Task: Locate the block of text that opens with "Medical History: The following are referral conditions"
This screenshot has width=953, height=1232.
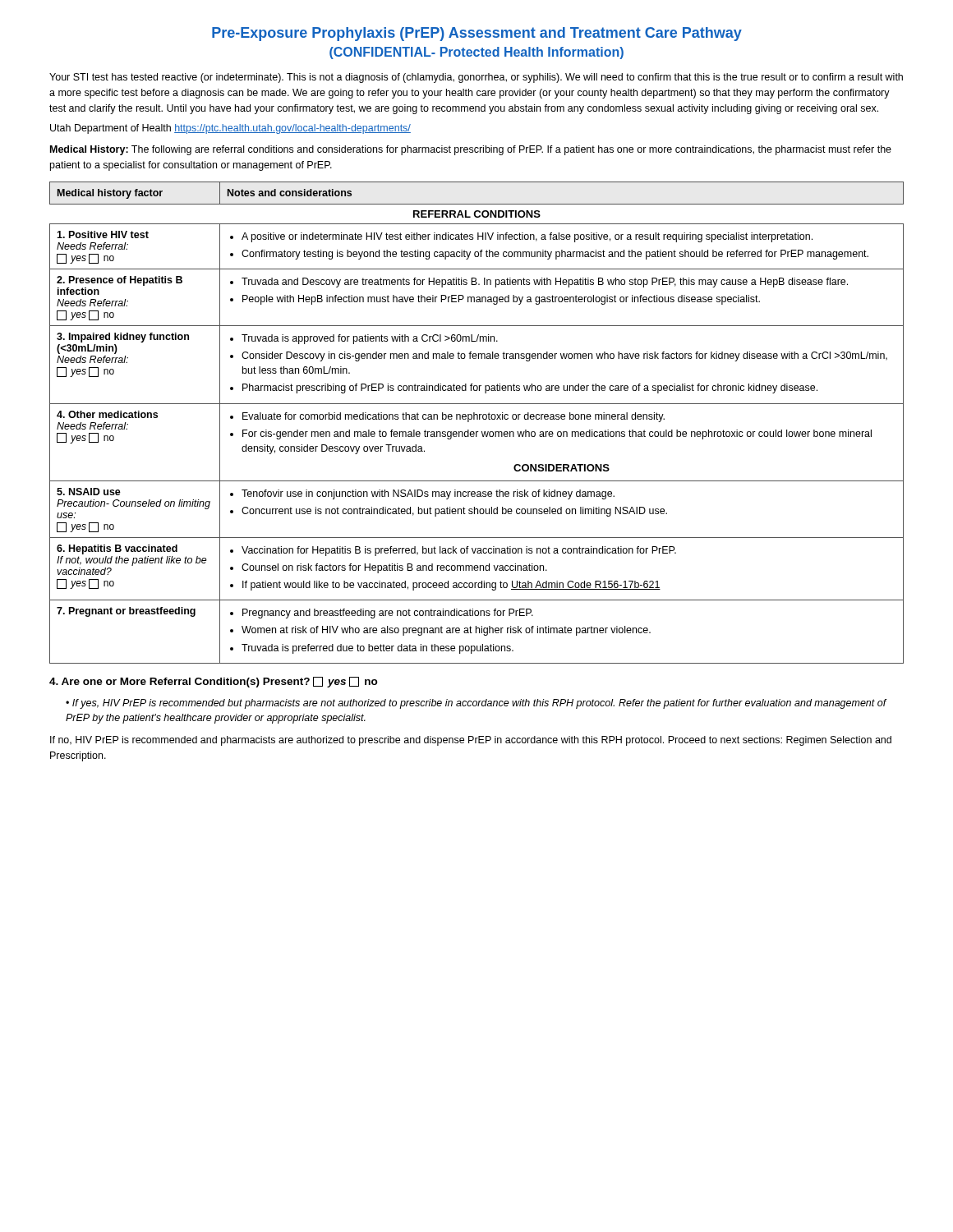Action: point(470,157)
